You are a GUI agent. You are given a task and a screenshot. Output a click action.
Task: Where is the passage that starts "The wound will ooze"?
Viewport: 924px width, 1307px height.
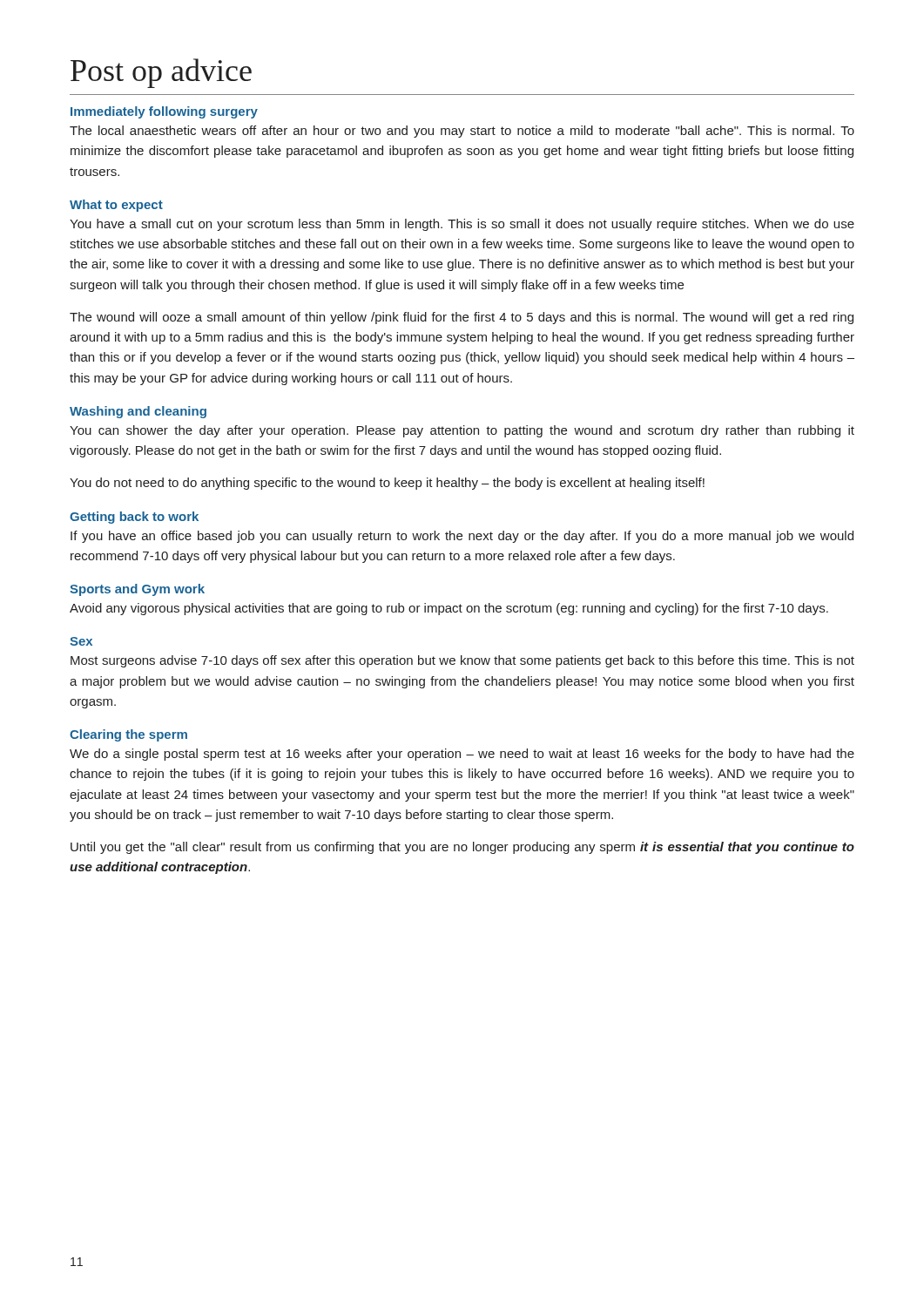pos(462,347)
